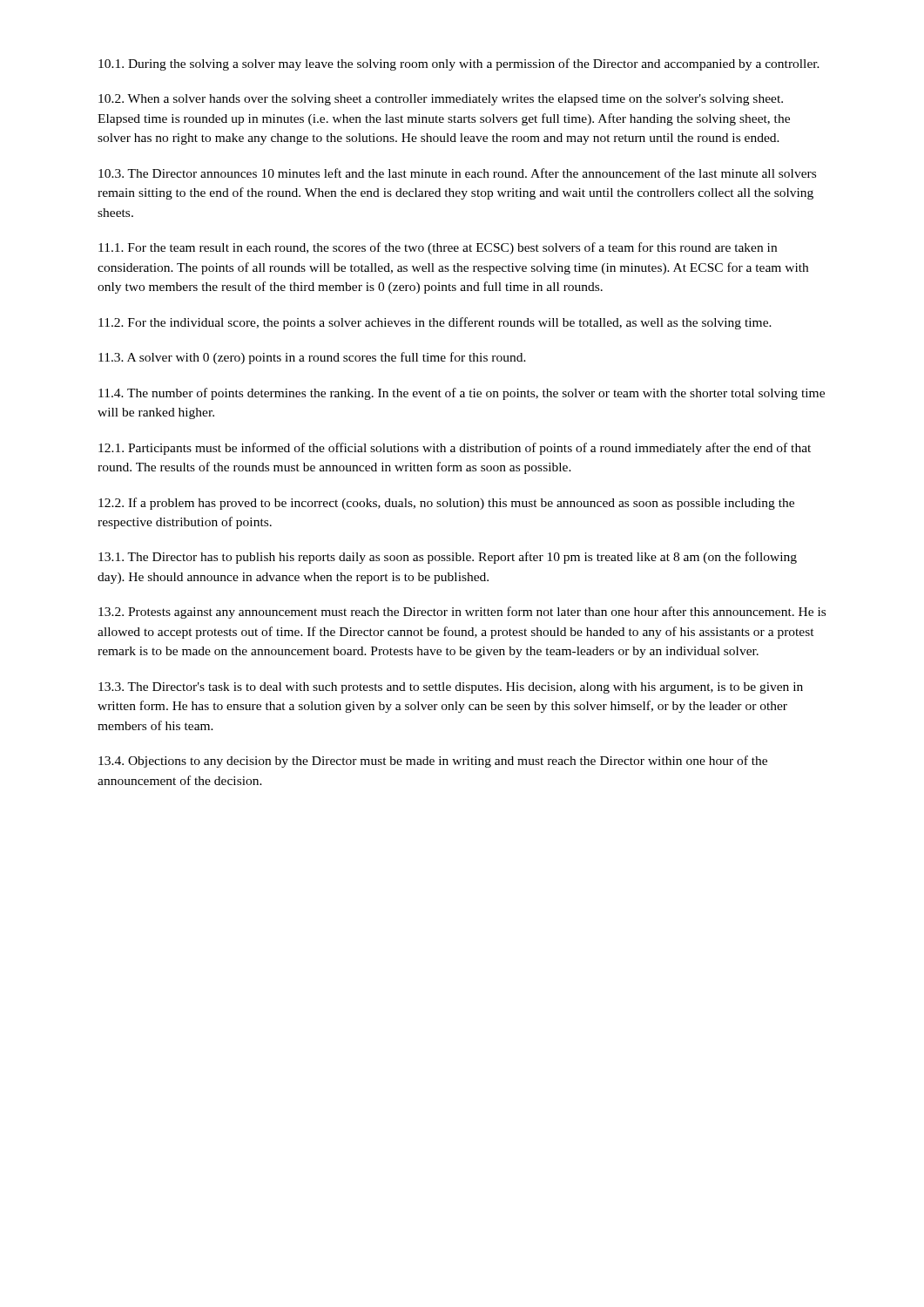Find the text block that reads "2. When a solver"
924x1307 pixels.
coord(444,118)
